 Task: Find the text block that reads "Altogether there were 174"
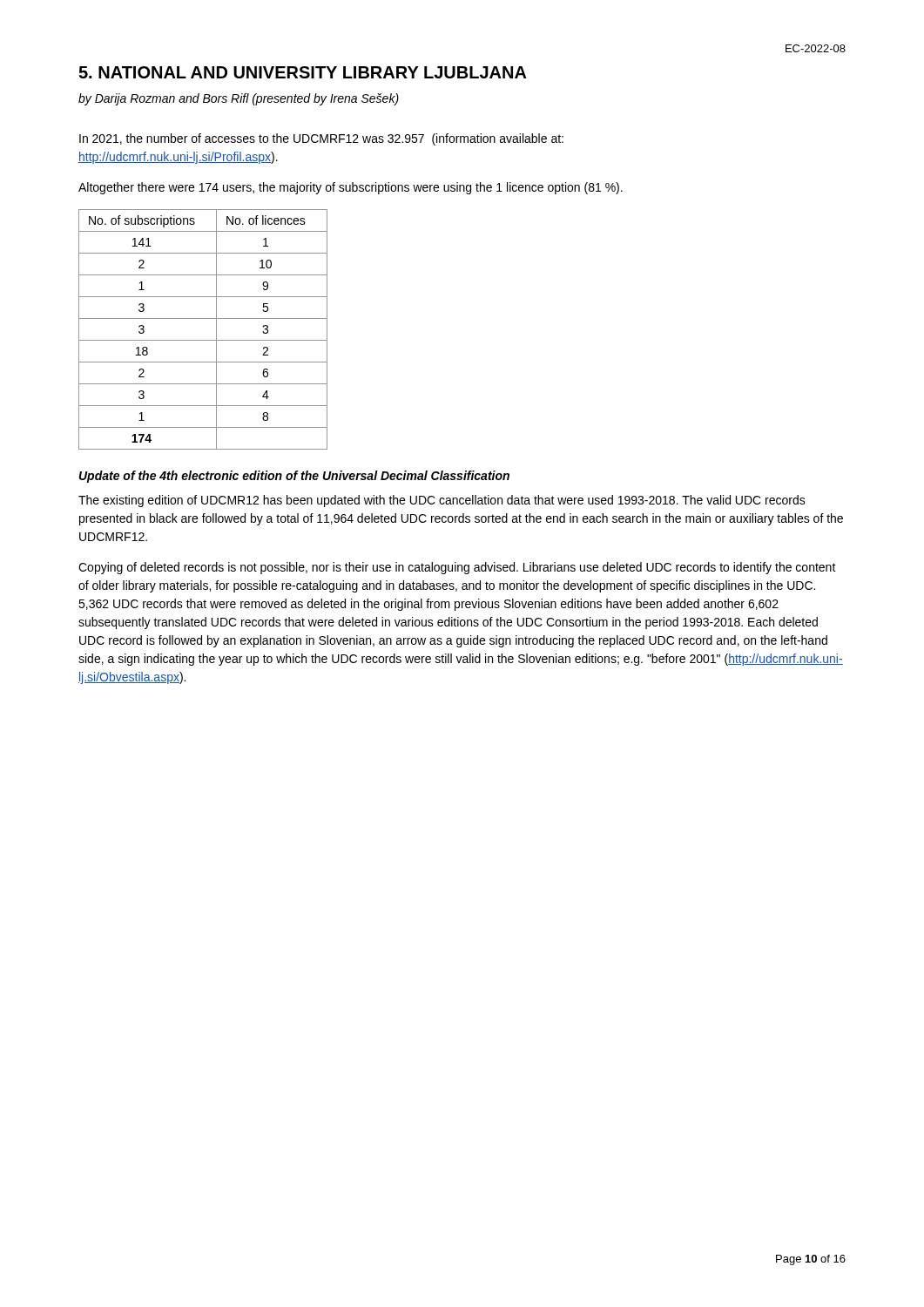click(x=351, y=187)
